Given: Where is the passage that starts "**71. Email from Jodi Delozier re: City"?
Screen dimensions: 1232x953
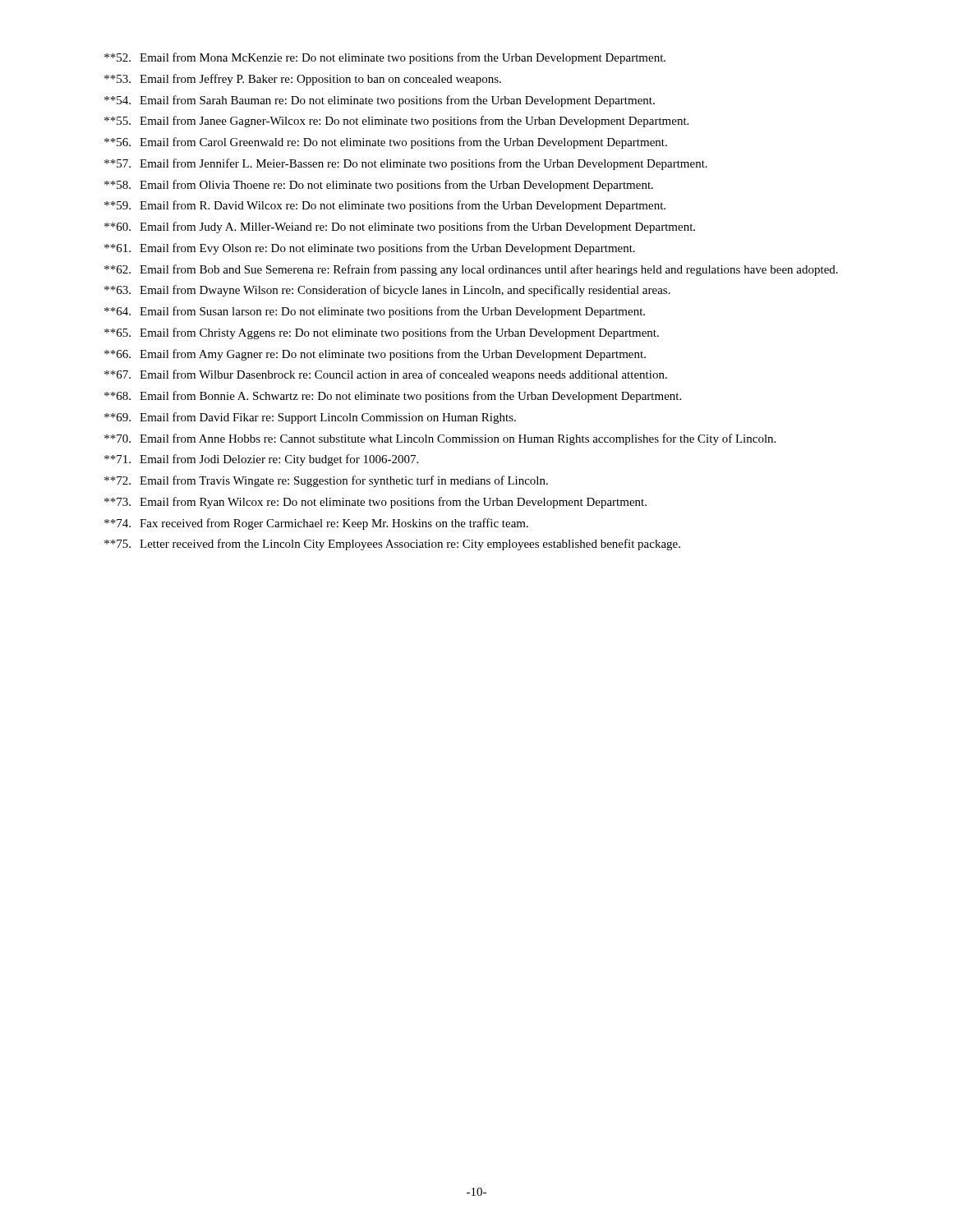Looking at the screenshot, I should (x=261, y=460).
